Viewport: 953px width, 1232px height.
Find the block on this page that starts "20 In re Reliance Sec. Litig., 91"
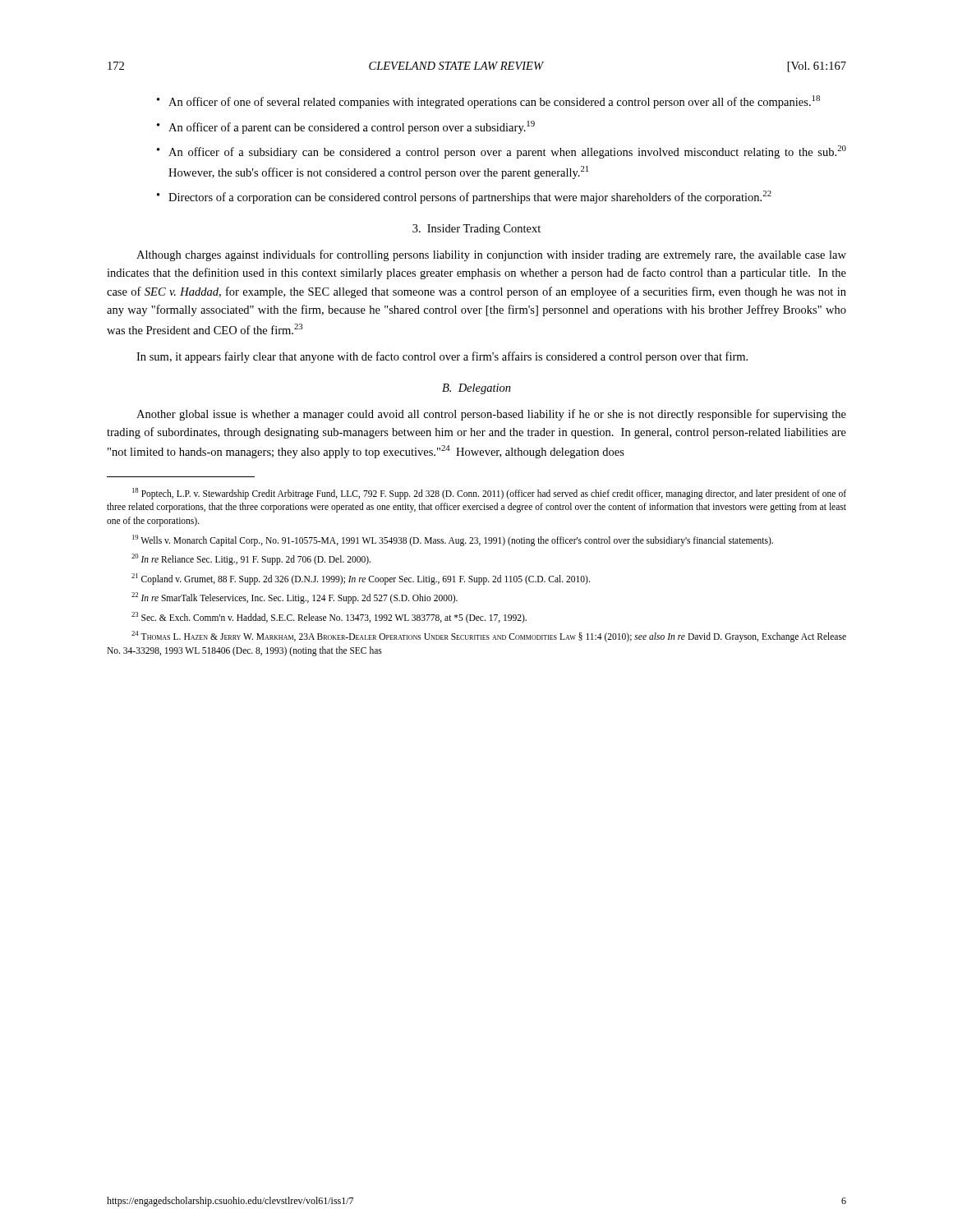(251, 558)
